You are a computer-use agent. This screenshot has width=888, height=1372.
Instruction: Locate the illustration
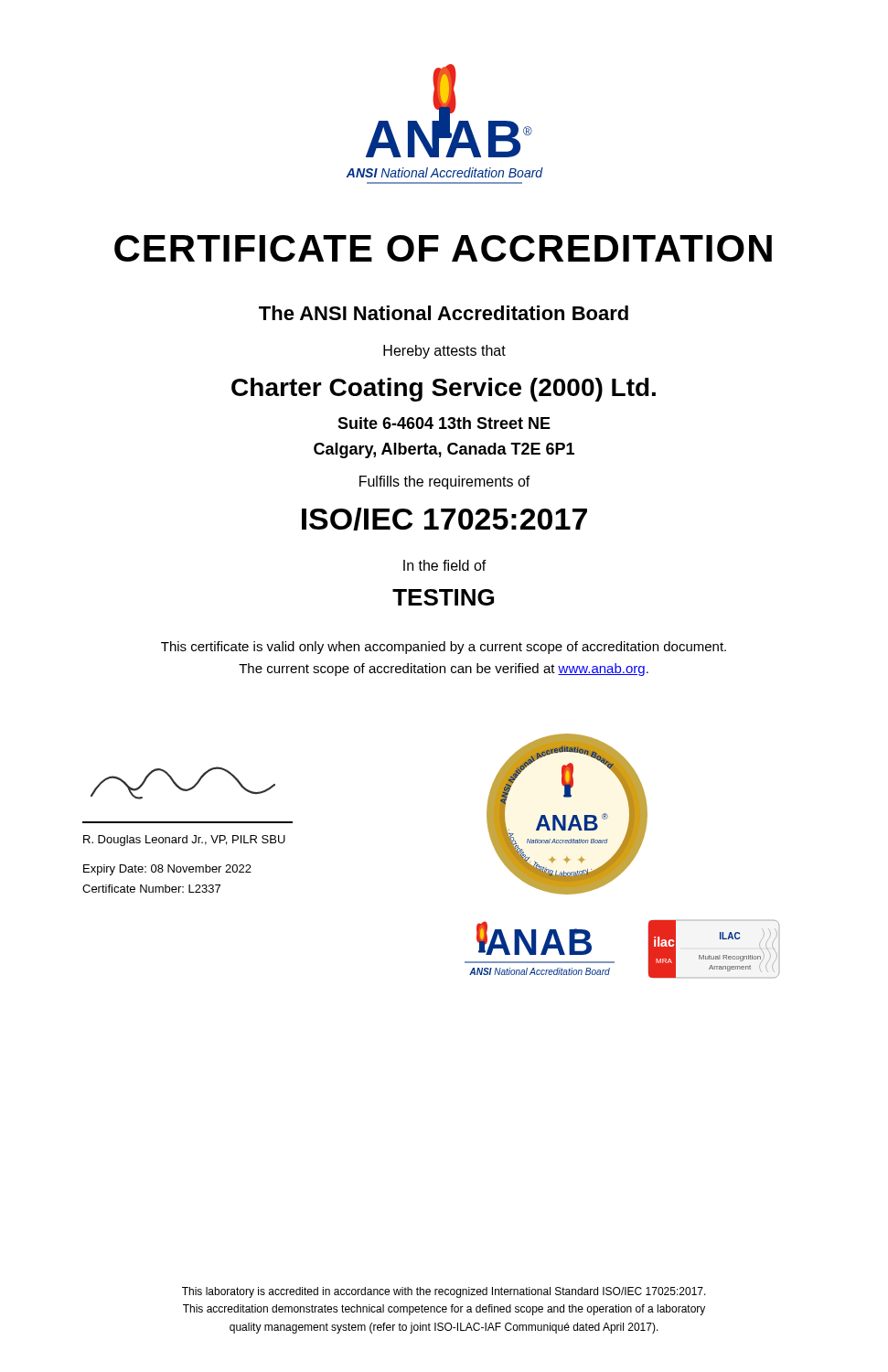tap(219, 825)
